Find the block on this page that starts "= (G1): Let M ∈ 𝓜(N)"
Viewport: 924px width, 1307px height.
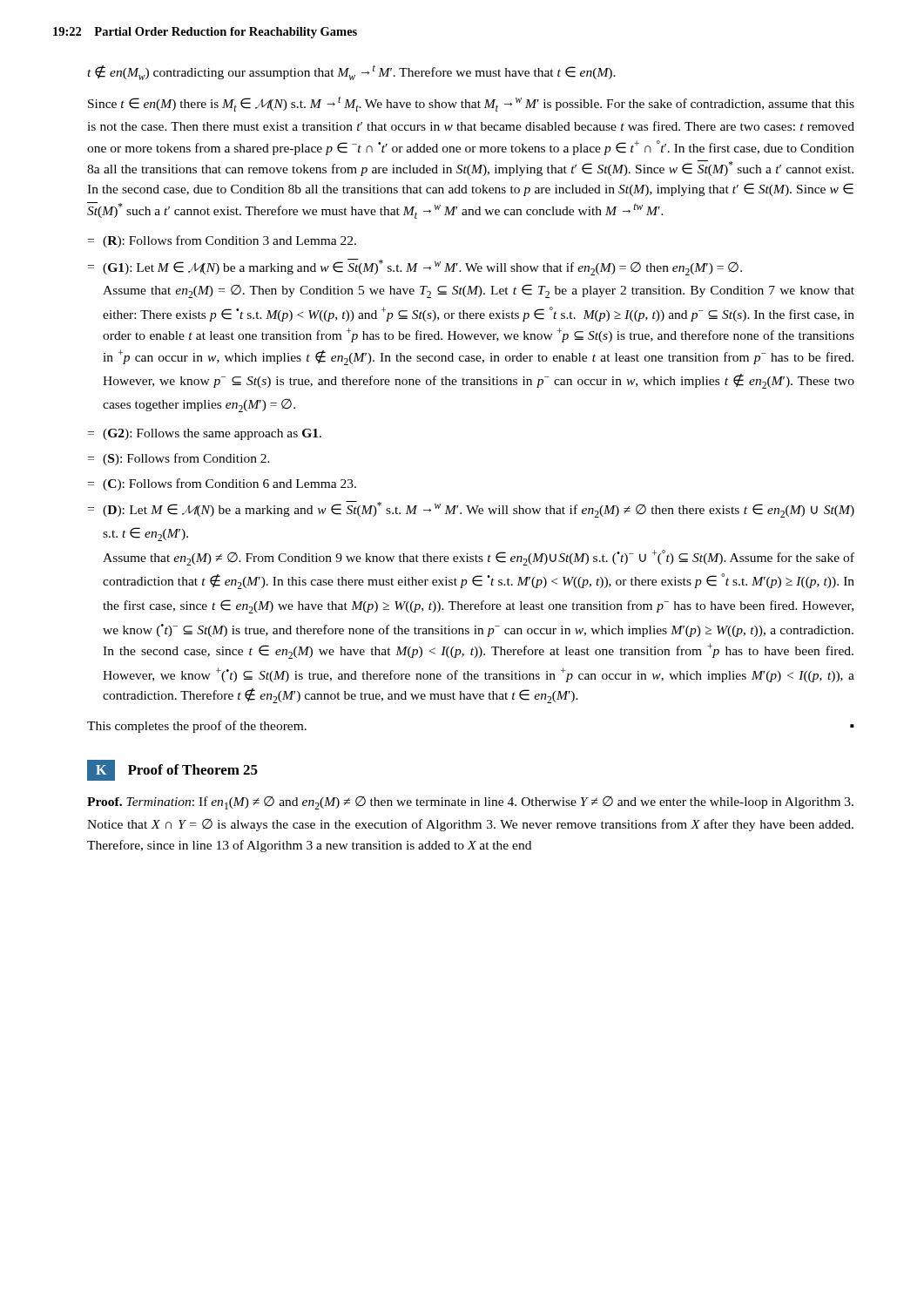tap(471, 336)
